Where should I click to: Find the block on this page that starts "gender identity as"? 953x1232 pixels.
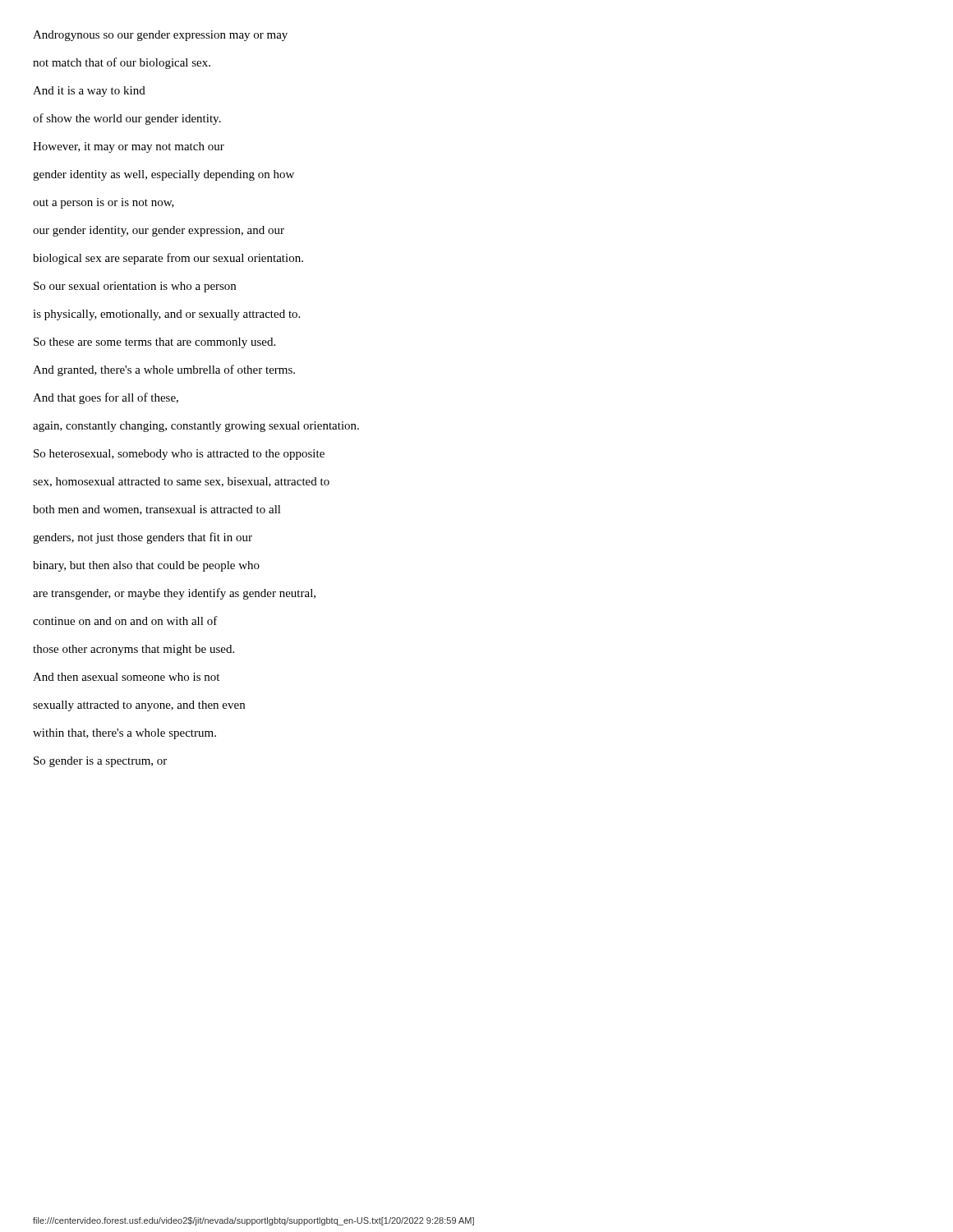(x=164, y=174)
